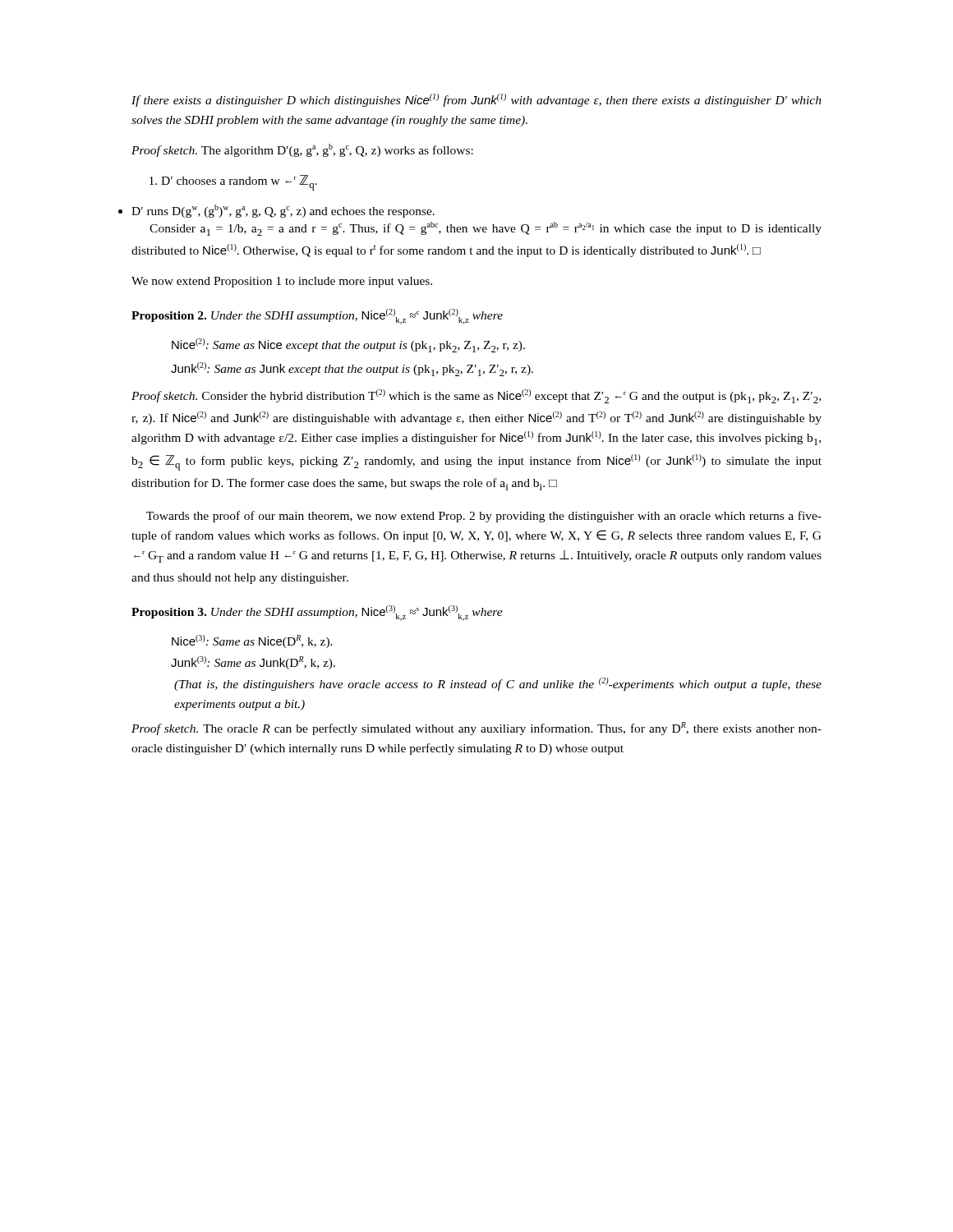Click the passage that begins "Nice(3): Same as Nice(DR, k, z). Junk(3):"

click(476, 673)
